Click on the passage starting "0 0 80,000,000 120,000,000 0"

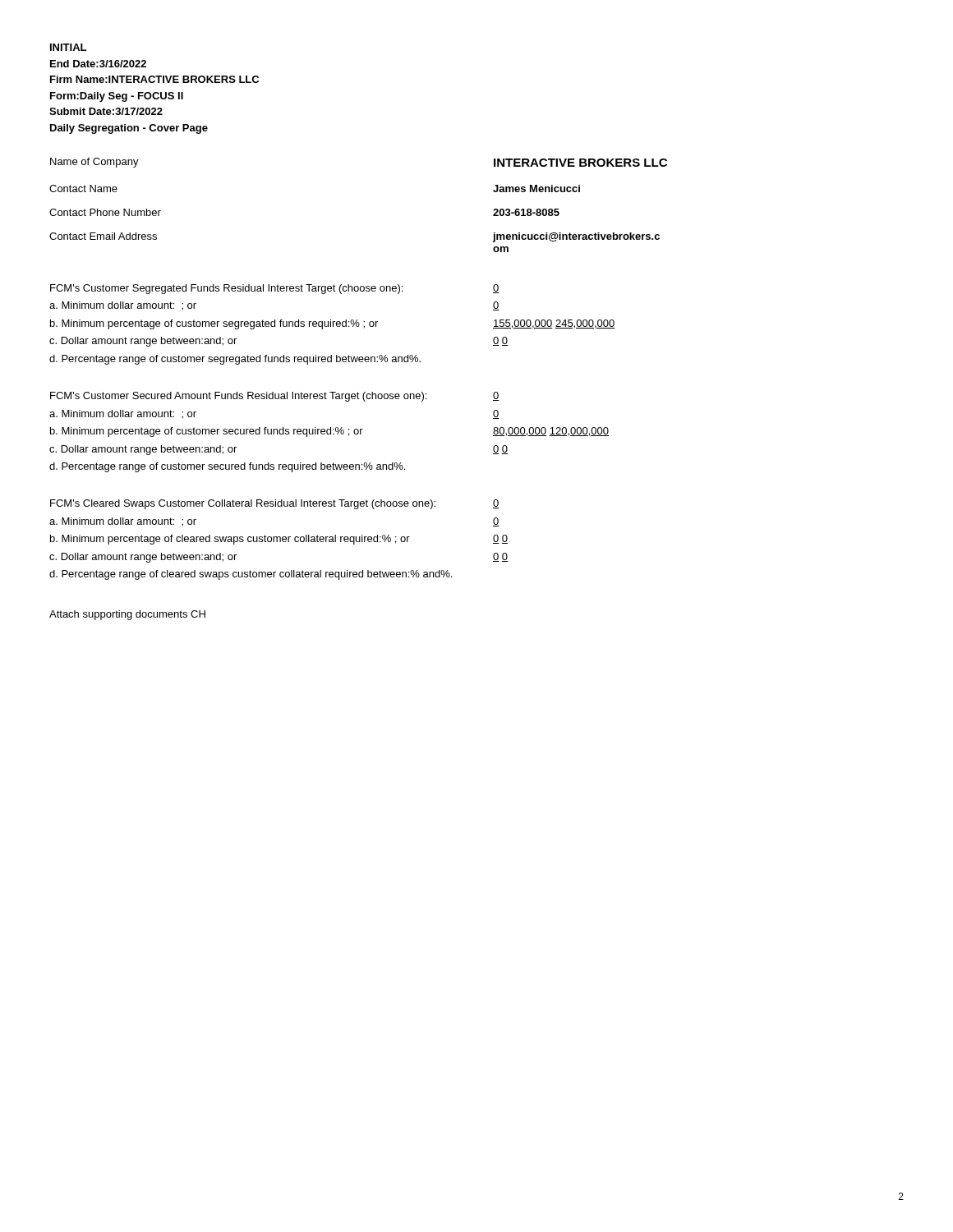click(x=496, y=396)
